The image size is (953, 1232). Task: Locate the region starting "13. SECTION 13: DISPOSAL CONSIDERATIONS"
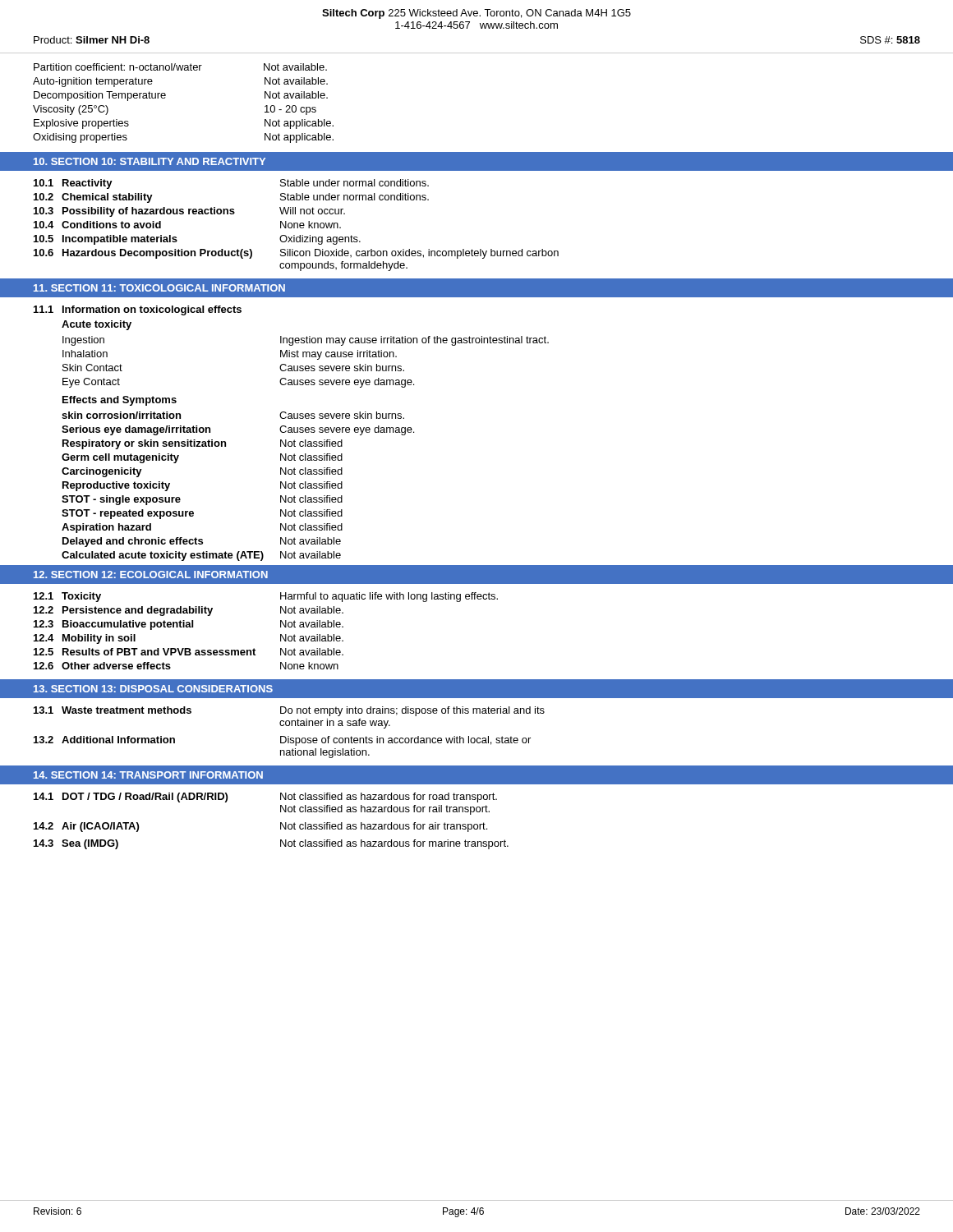pos(153,689)
